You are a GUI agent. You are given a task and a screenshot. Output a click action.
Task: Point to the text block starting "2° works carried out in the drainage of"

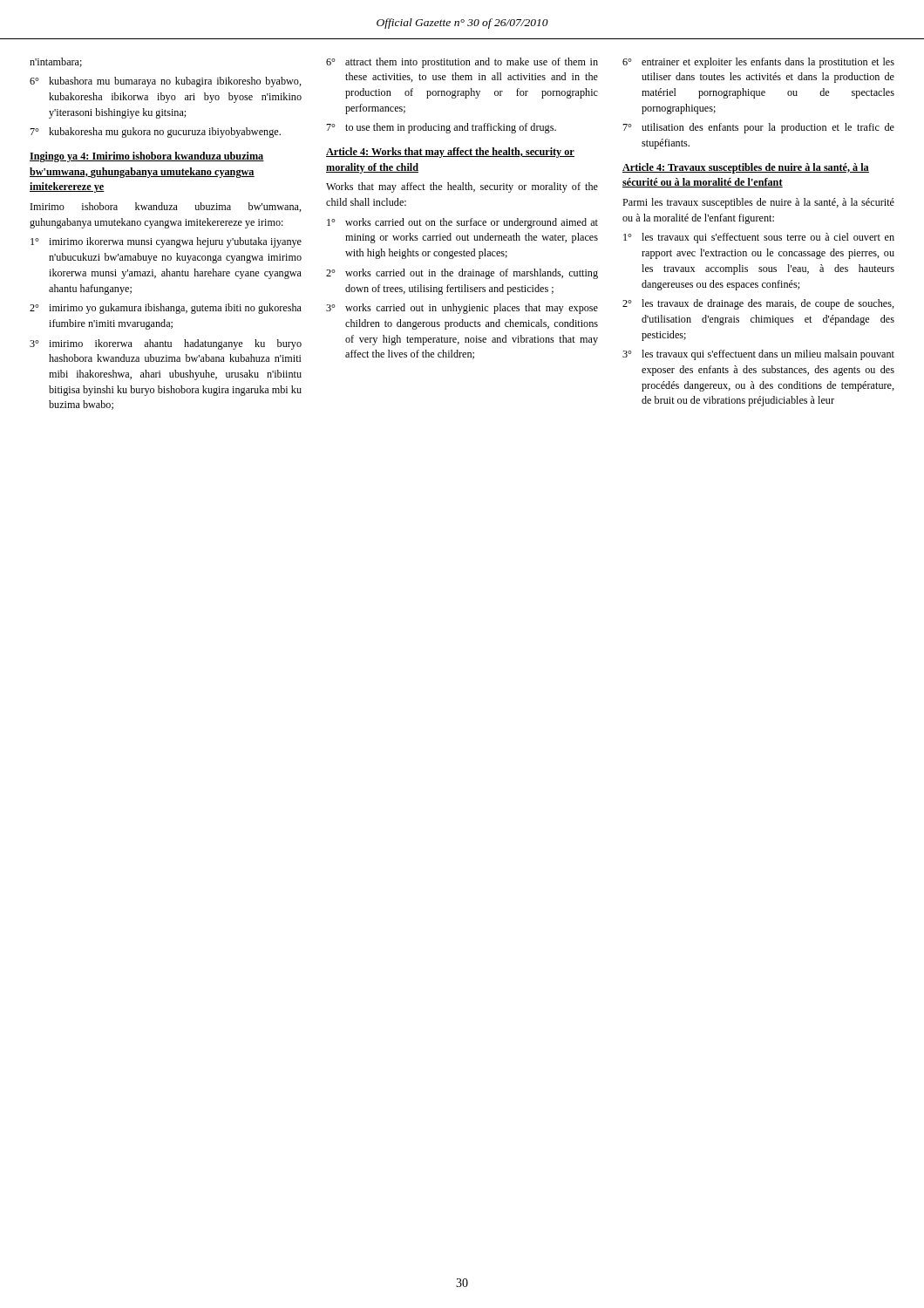pos(462,281)
